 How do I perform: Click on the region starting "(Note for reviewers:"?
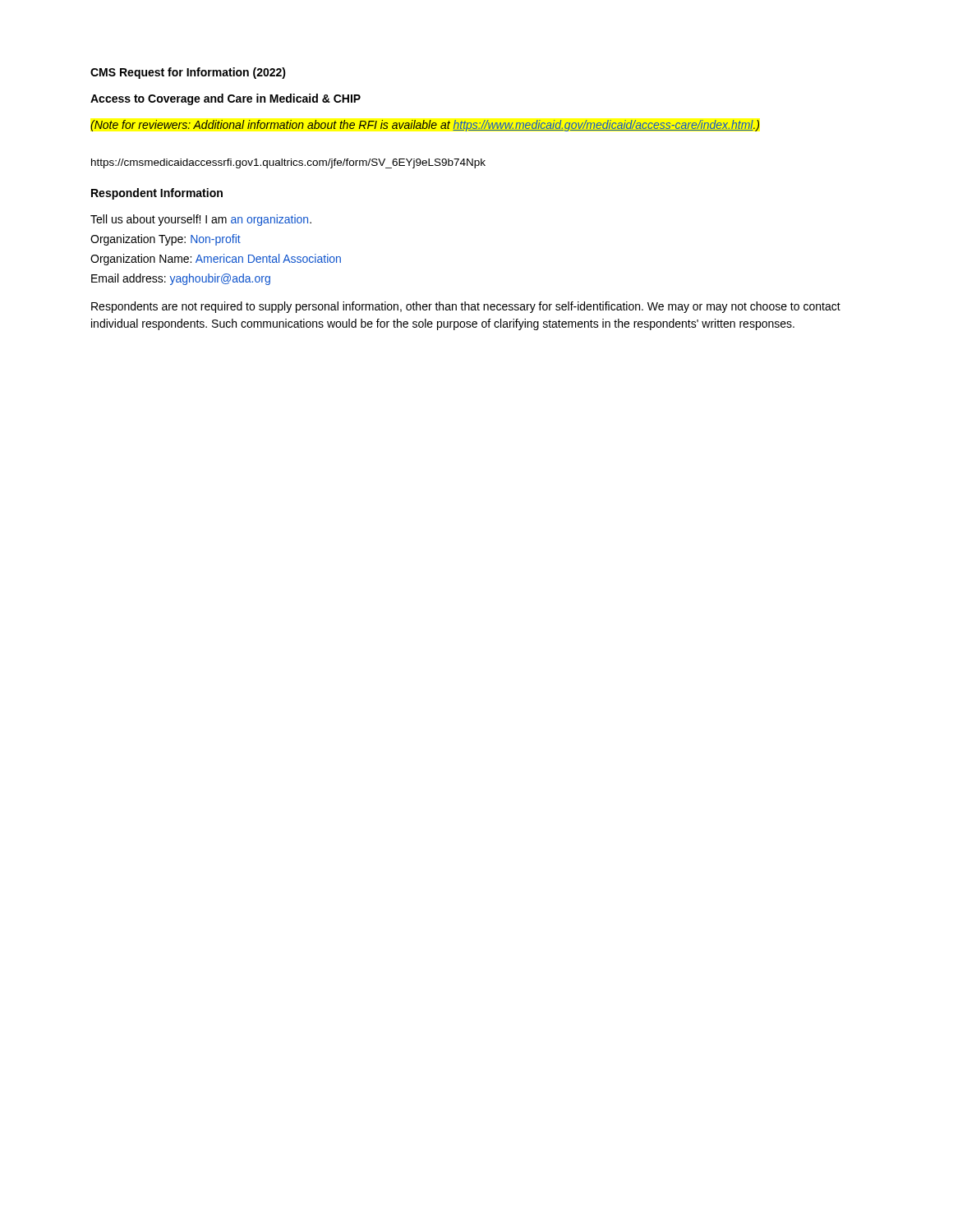[425, 125]
